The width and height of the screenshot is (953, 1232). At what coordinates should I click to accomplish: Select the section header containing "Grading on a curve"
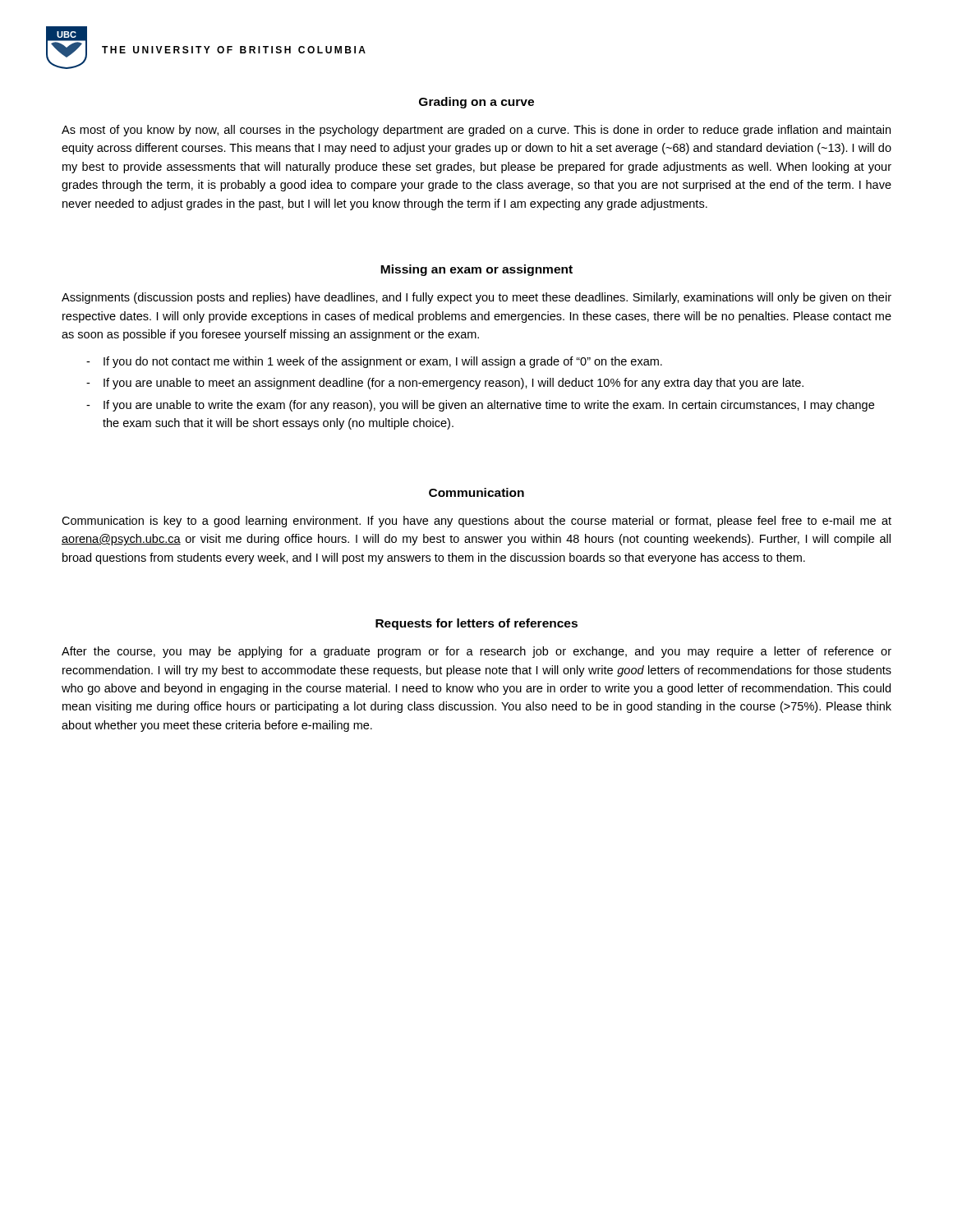tap(476, 101)
